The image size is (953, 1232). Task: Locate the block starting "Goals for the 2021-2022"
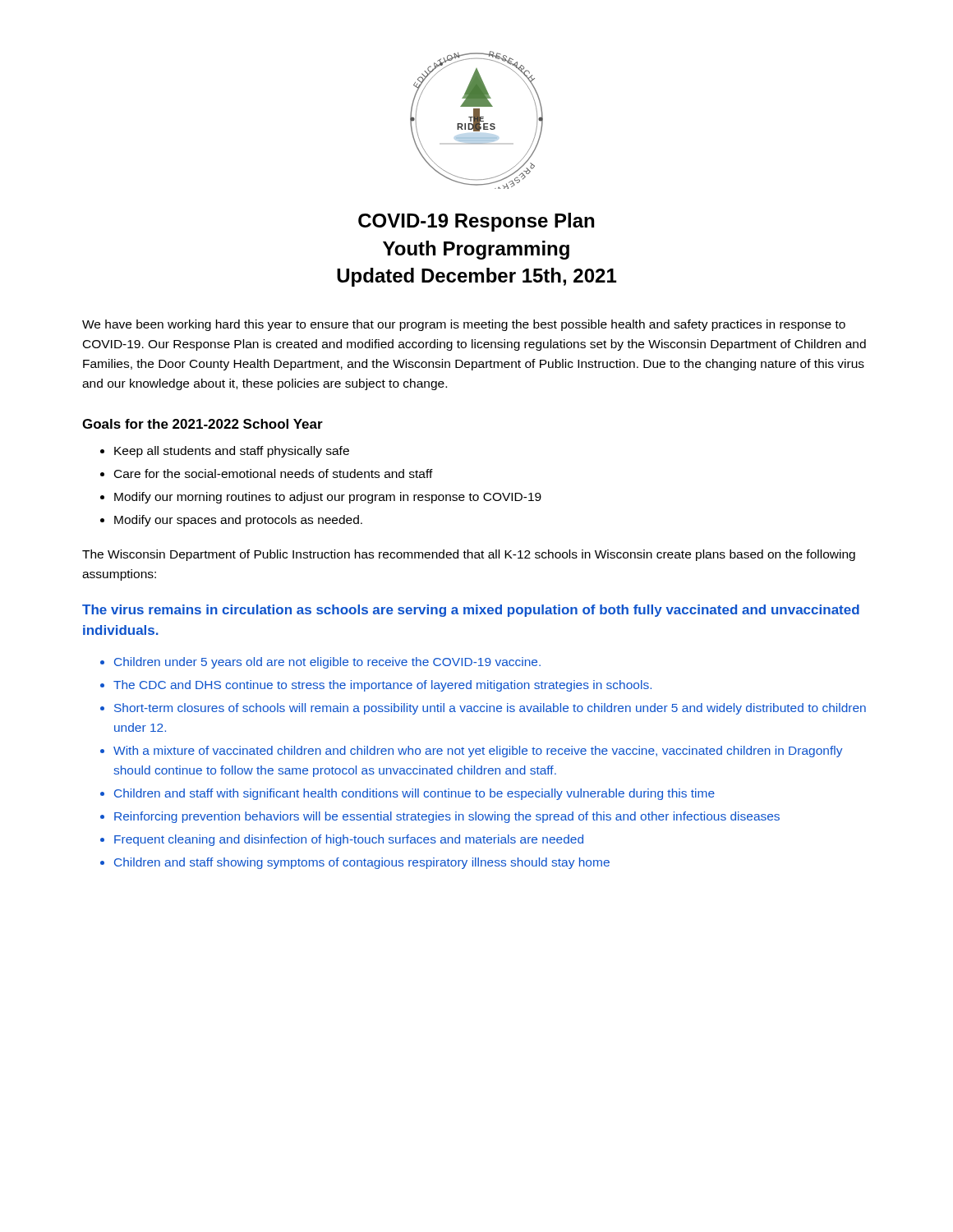tap(202, 424)
